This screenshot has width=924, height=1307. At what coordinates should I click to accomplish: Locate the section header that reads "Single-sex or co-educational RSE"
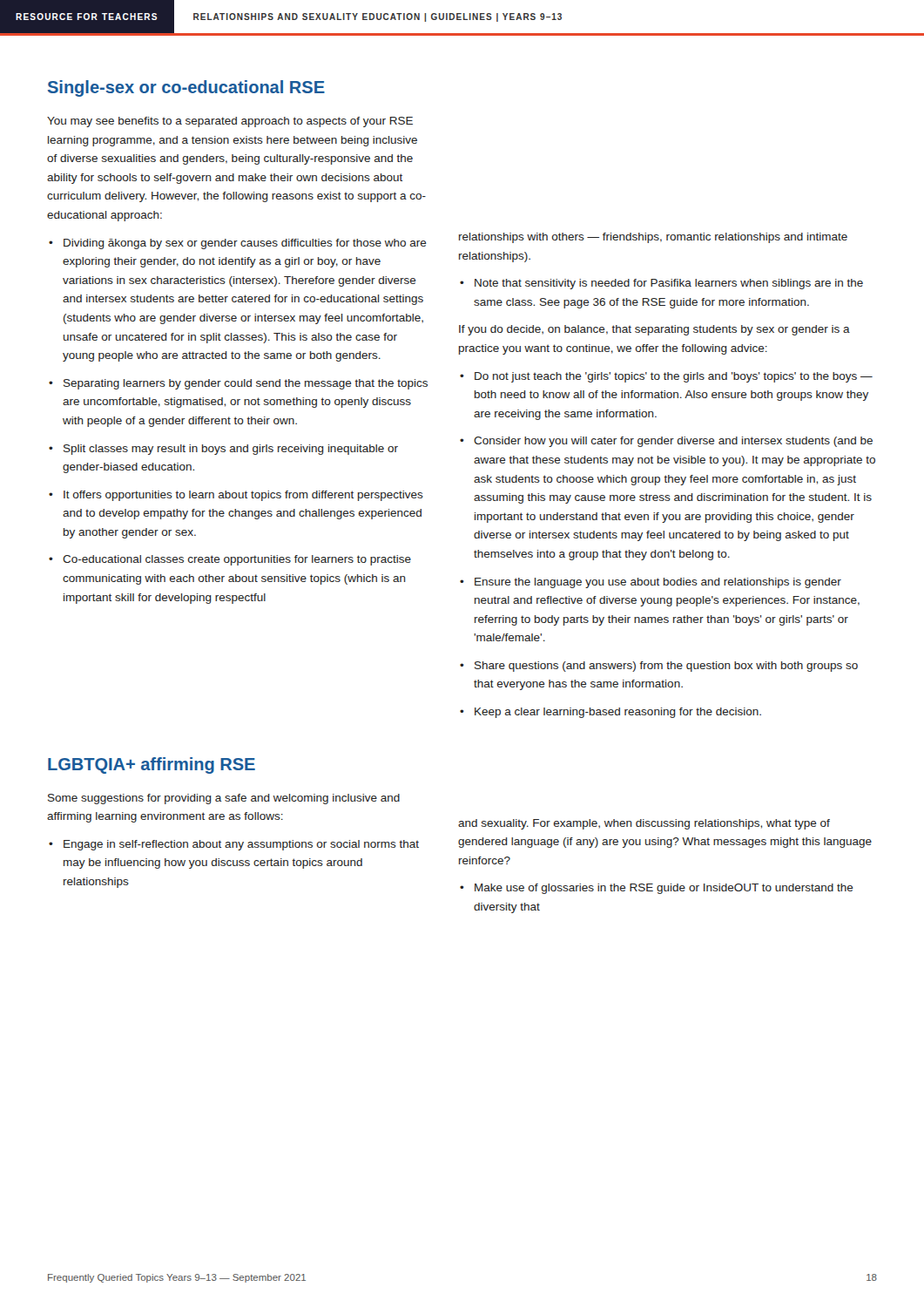(239, 88)
